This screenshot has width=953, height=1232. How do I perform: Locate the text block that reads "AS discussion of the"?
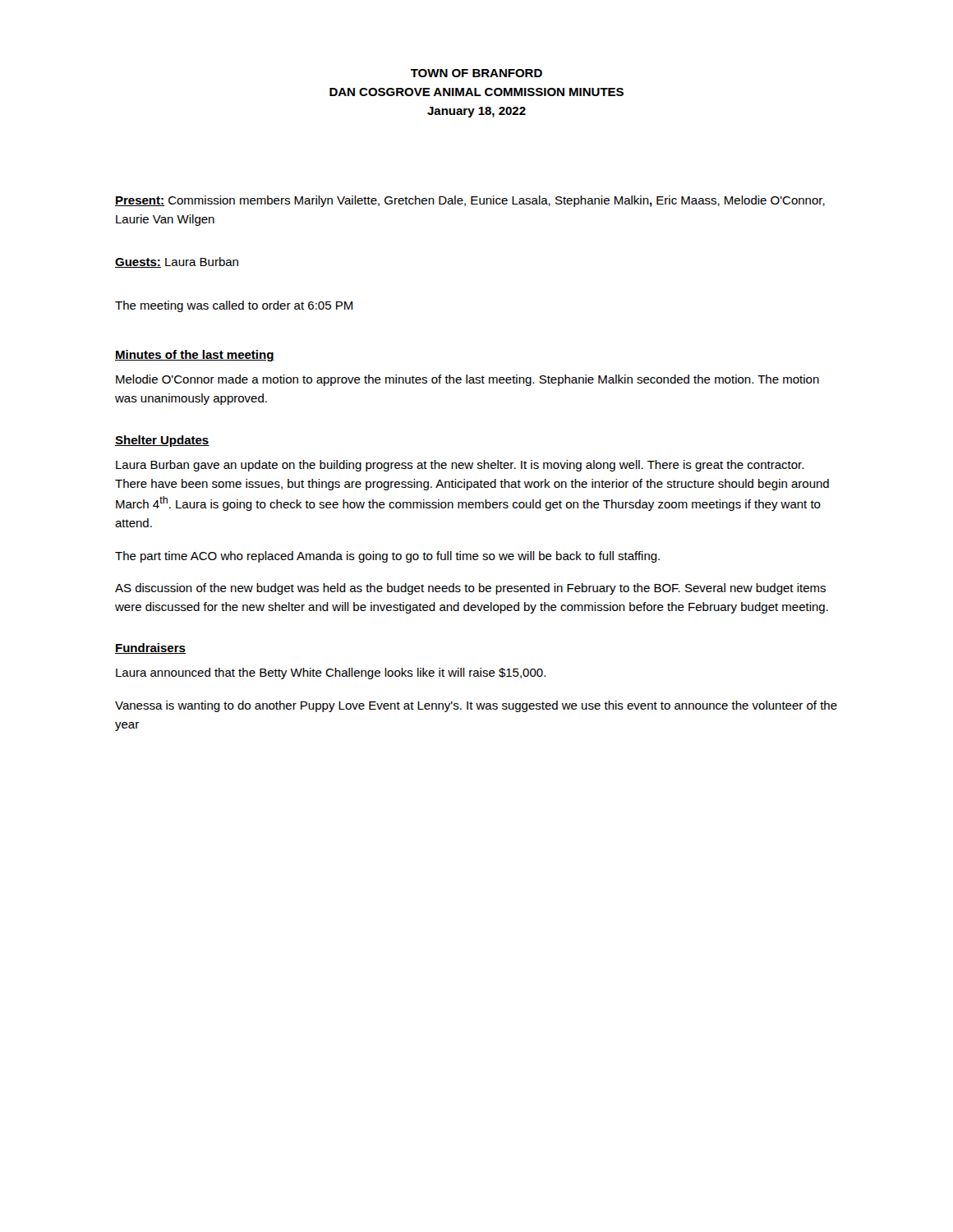pyautogui.click(x=472, y=597)
